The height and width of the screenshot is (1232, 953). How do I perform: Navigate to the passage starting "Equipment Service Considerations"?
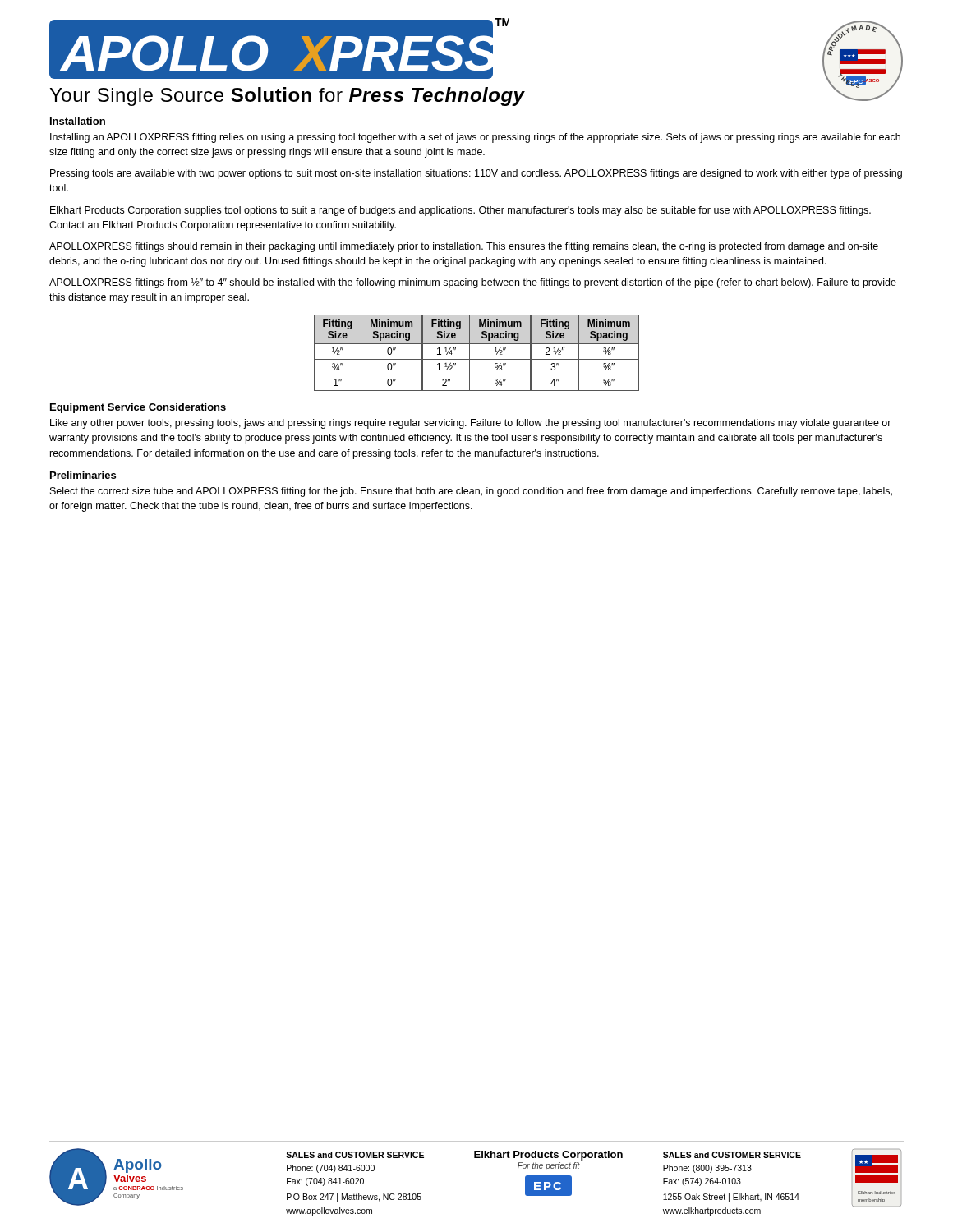pyautogui.click(x=138, y=407)
